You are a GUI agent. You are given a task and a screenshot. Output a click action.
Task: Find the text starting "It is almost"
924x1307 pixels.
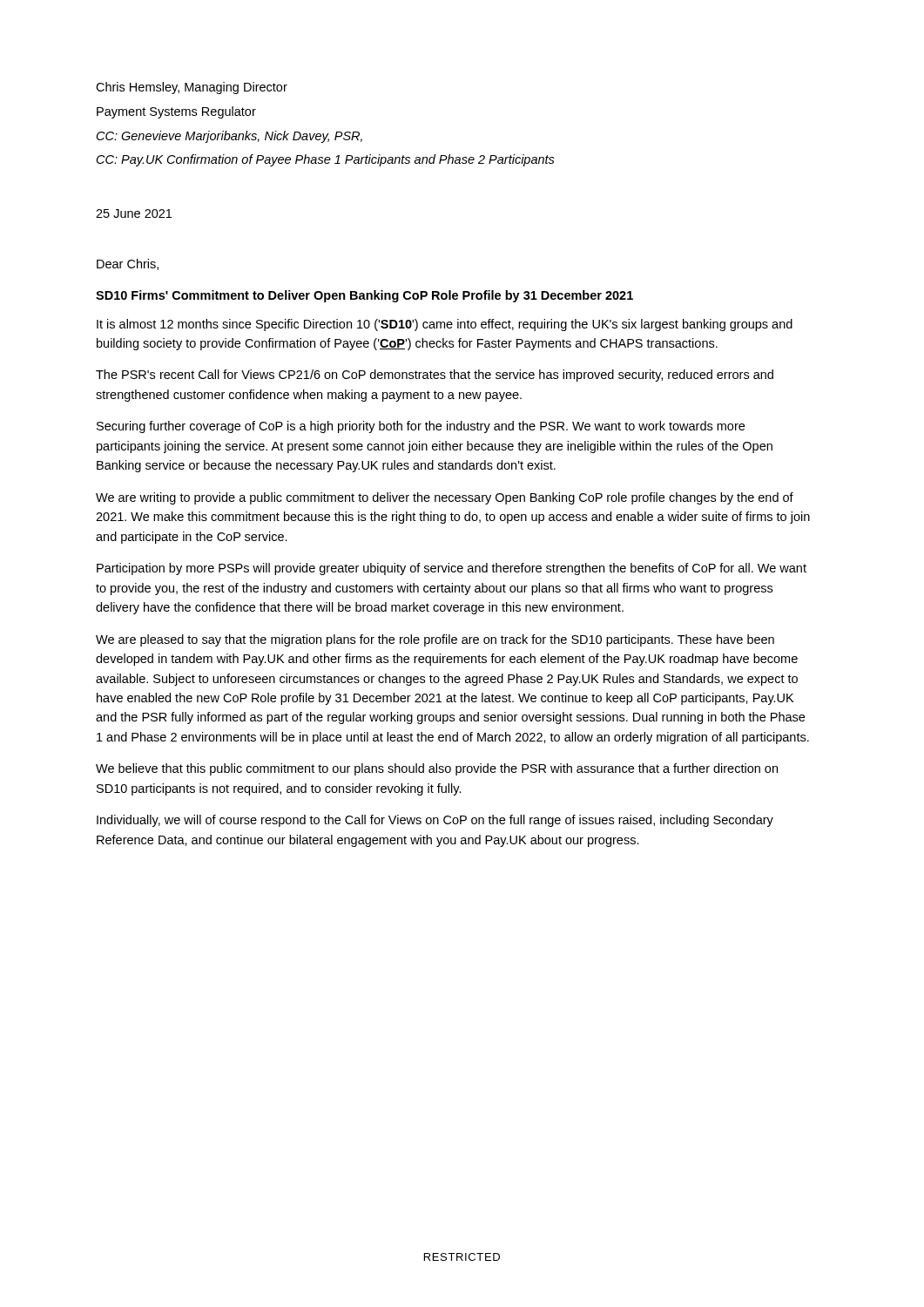[453, 334]
